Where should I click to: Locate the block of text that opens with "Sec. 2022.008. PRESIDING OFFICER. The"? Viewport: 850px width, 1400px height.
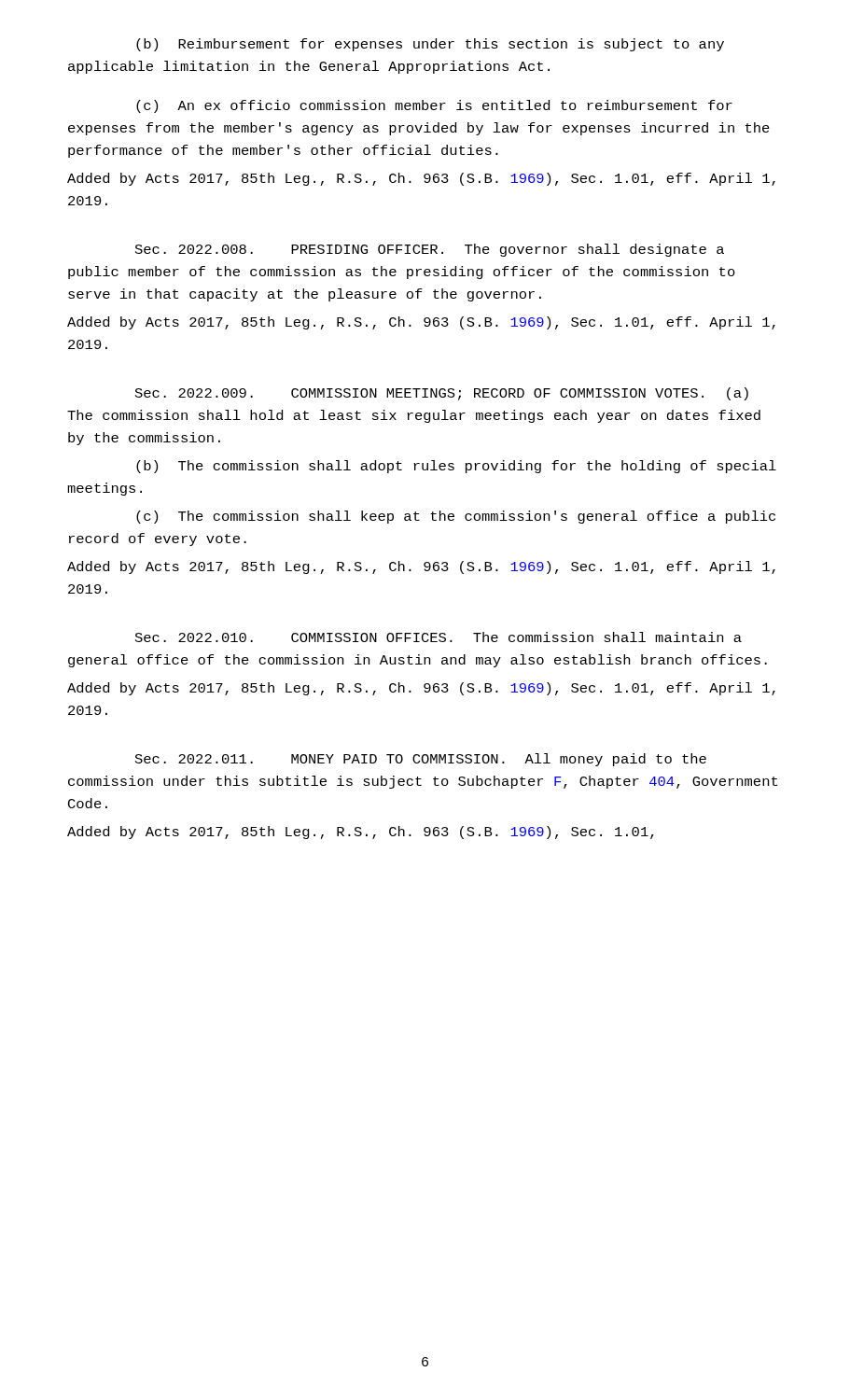tap(425, 273)
